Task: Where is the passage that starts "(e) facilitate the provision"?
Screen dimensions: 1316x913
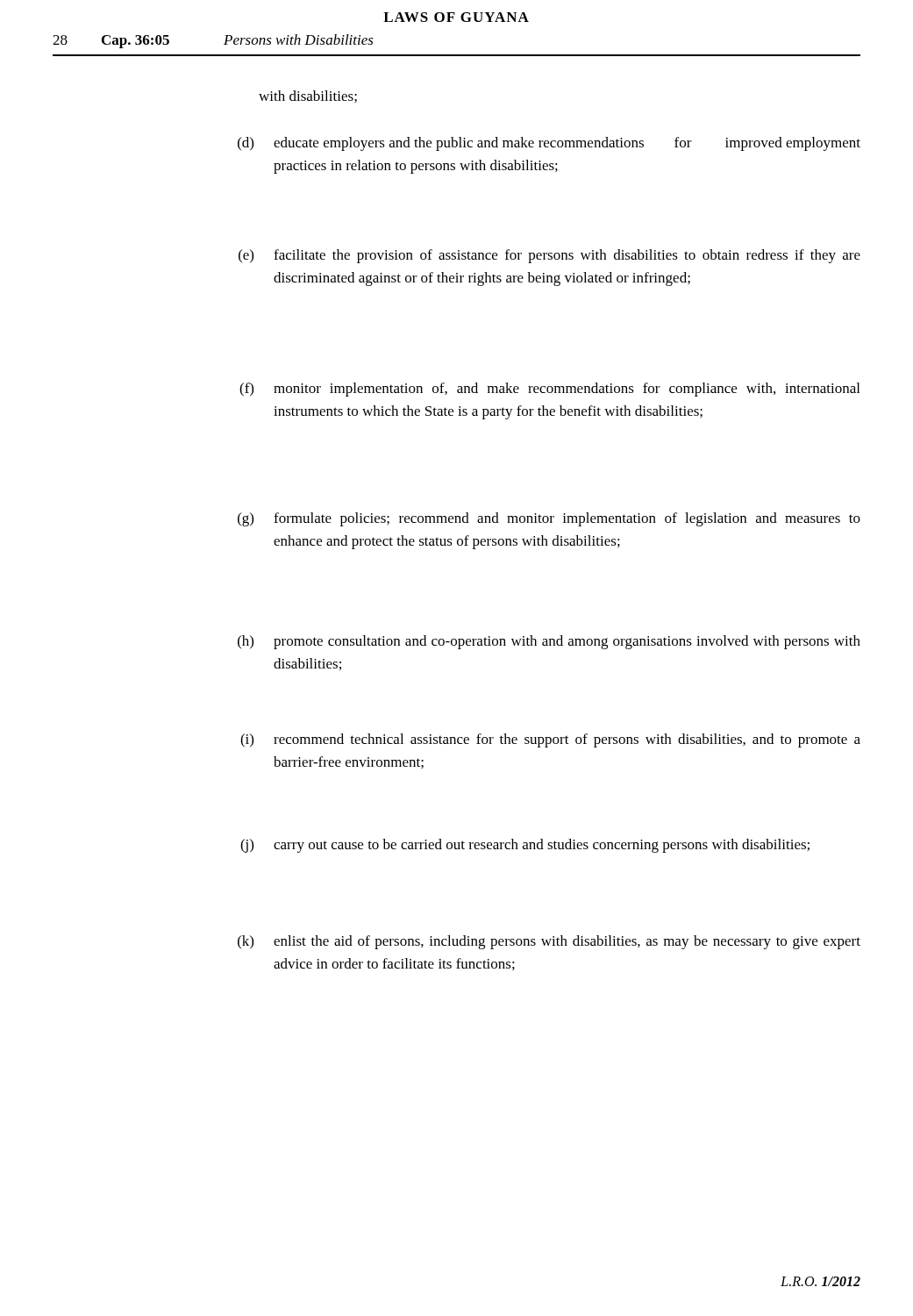Action: (x=456, y=266)
